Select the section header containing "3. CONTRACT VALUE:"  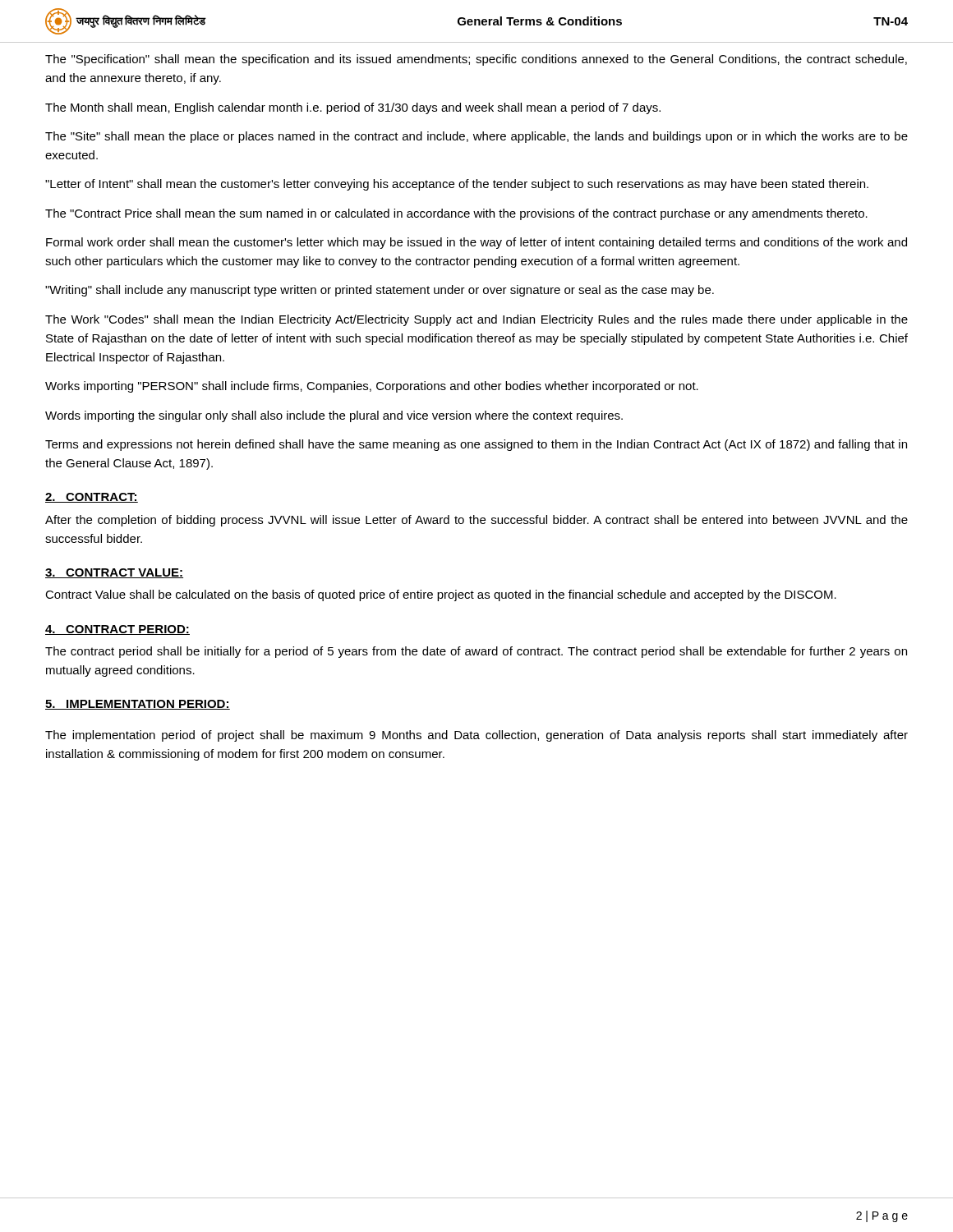point(114,572)
